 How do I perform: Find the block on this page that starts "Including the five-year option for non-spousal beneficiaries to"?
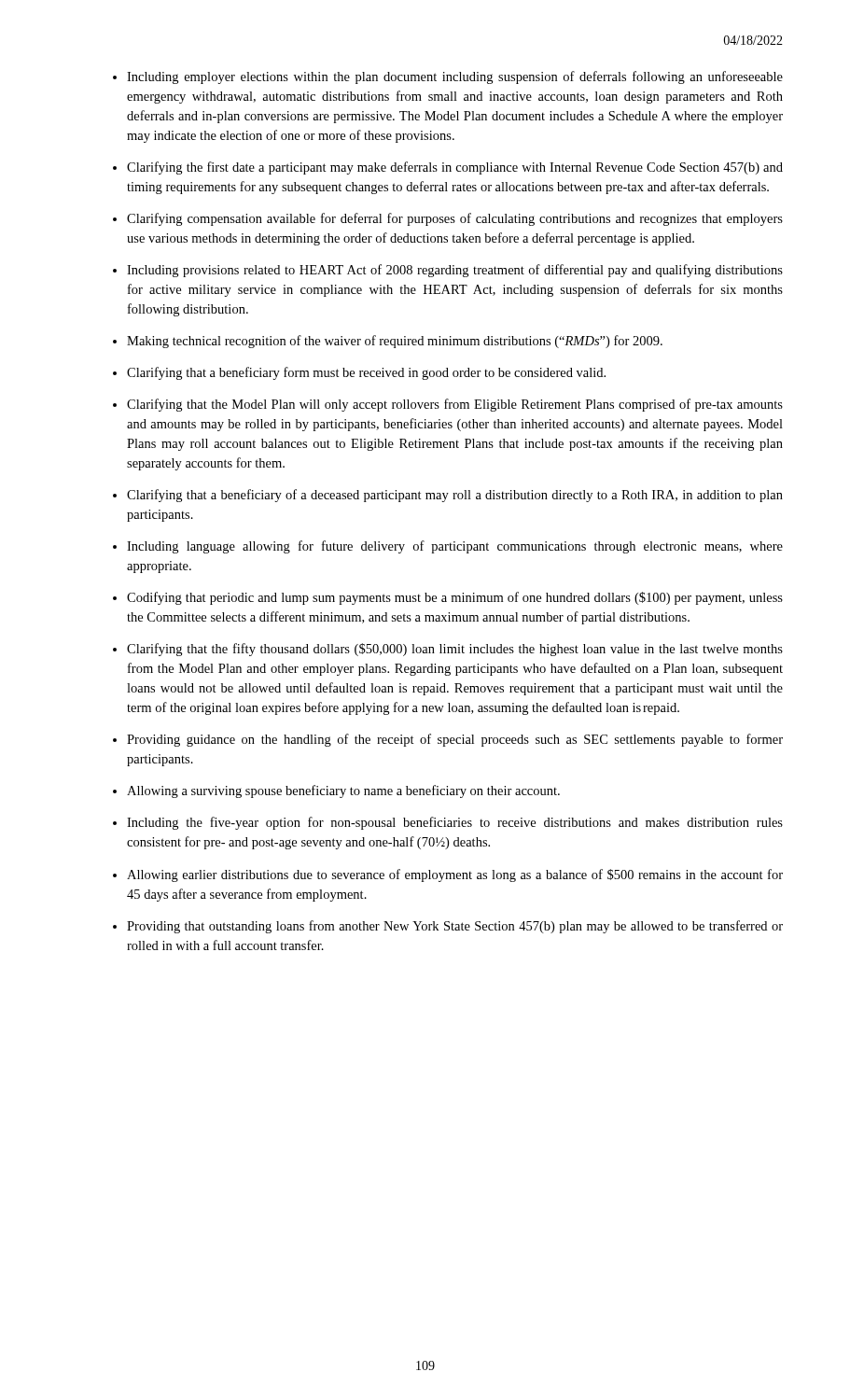[455, 833]
